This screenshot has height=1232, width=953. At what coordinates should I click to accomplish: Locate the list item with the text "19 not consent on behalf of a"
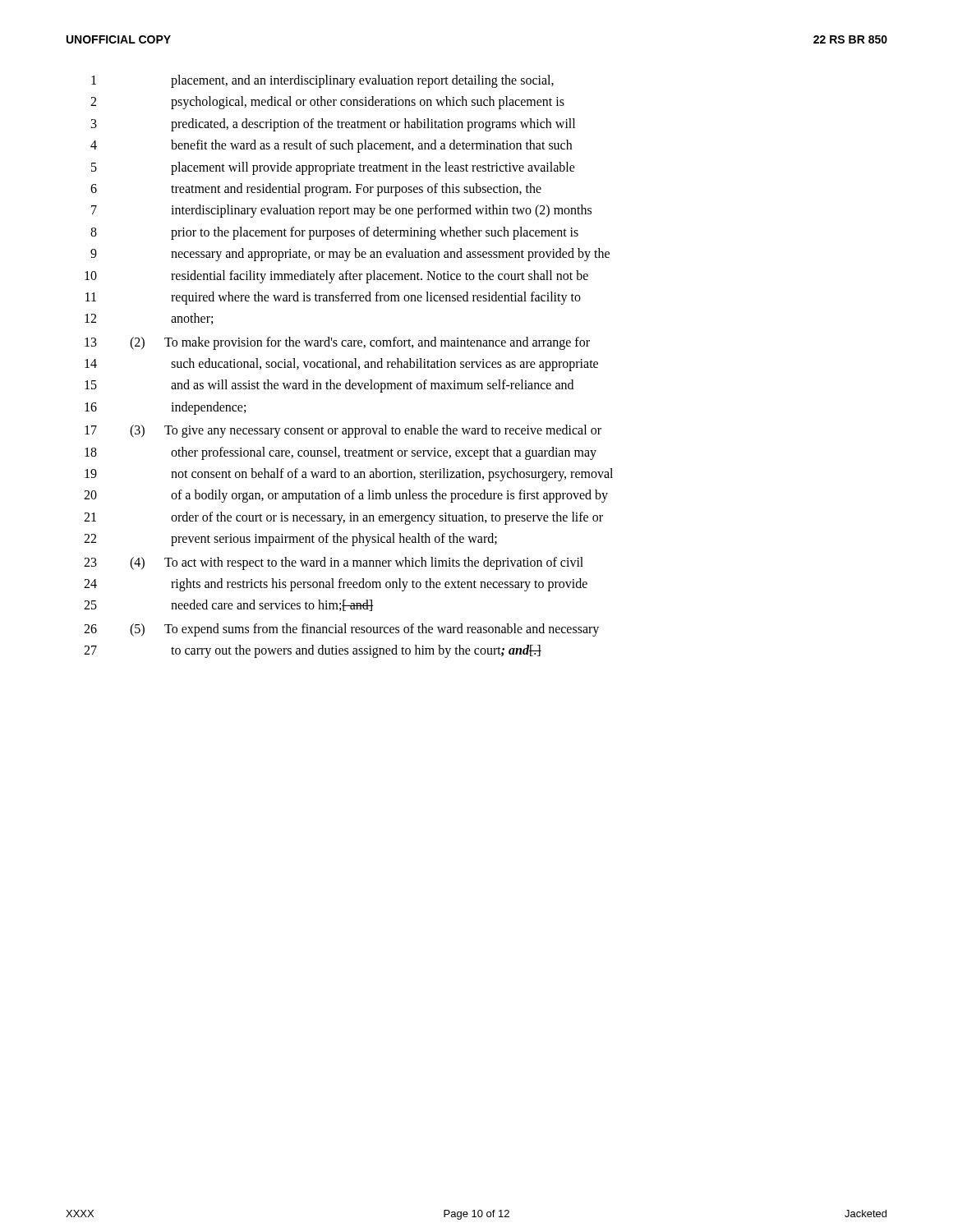[x=476, y=474]
